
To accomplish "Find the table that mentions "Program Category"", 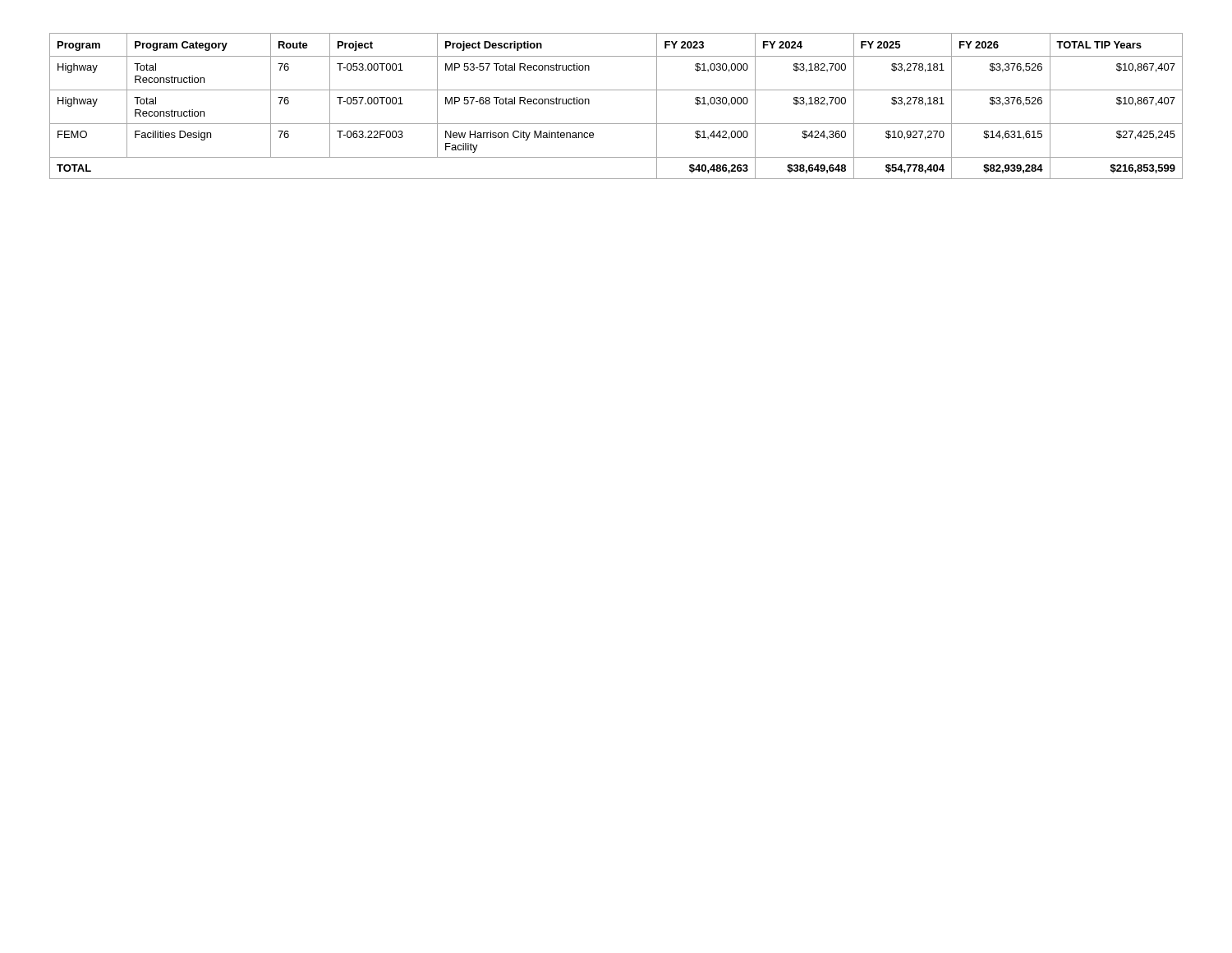I will [x=616, y=106].
